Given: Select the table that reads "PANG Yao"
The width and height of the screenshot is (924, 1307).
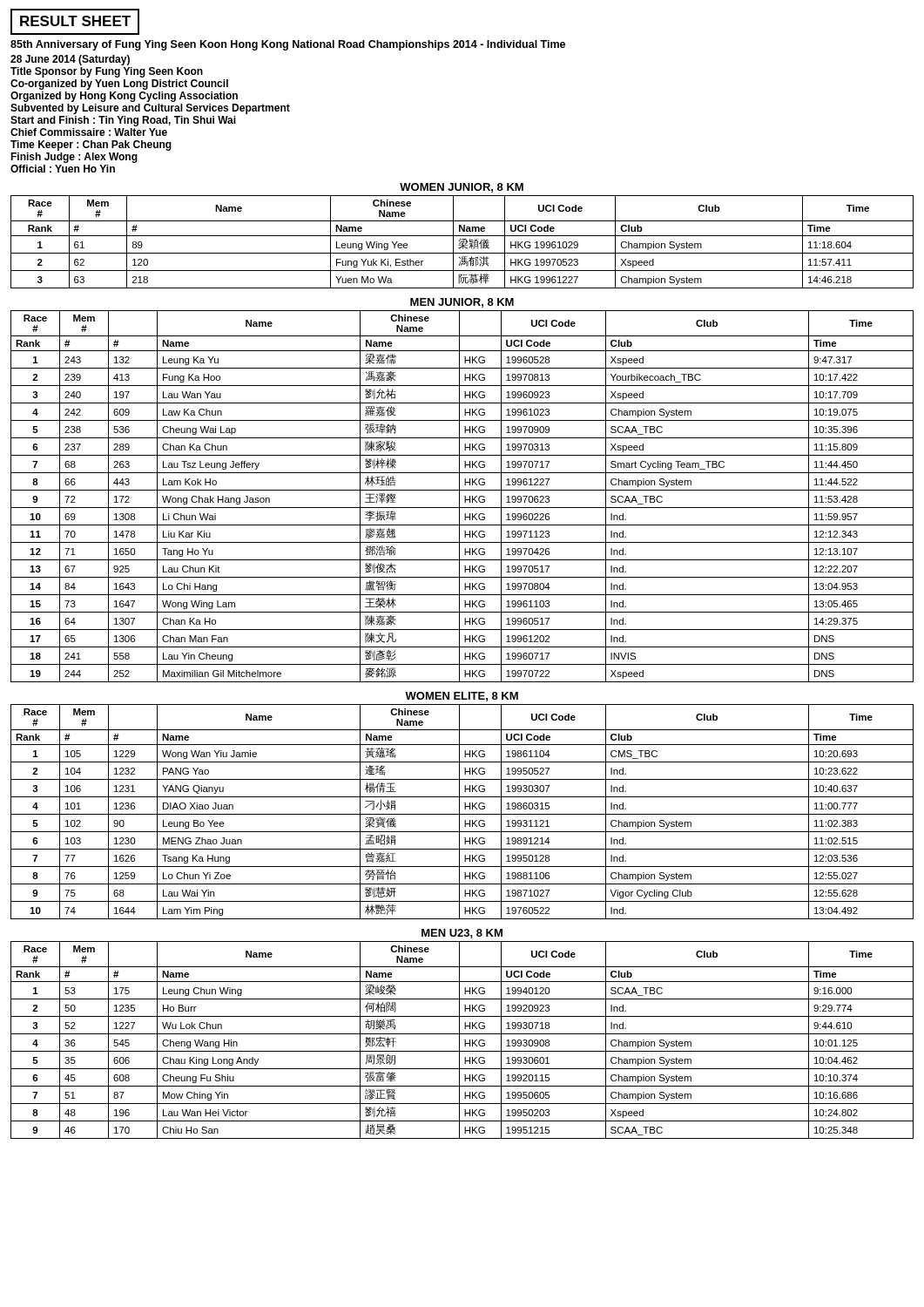Looking at the screenshot, I should (462, 812).
